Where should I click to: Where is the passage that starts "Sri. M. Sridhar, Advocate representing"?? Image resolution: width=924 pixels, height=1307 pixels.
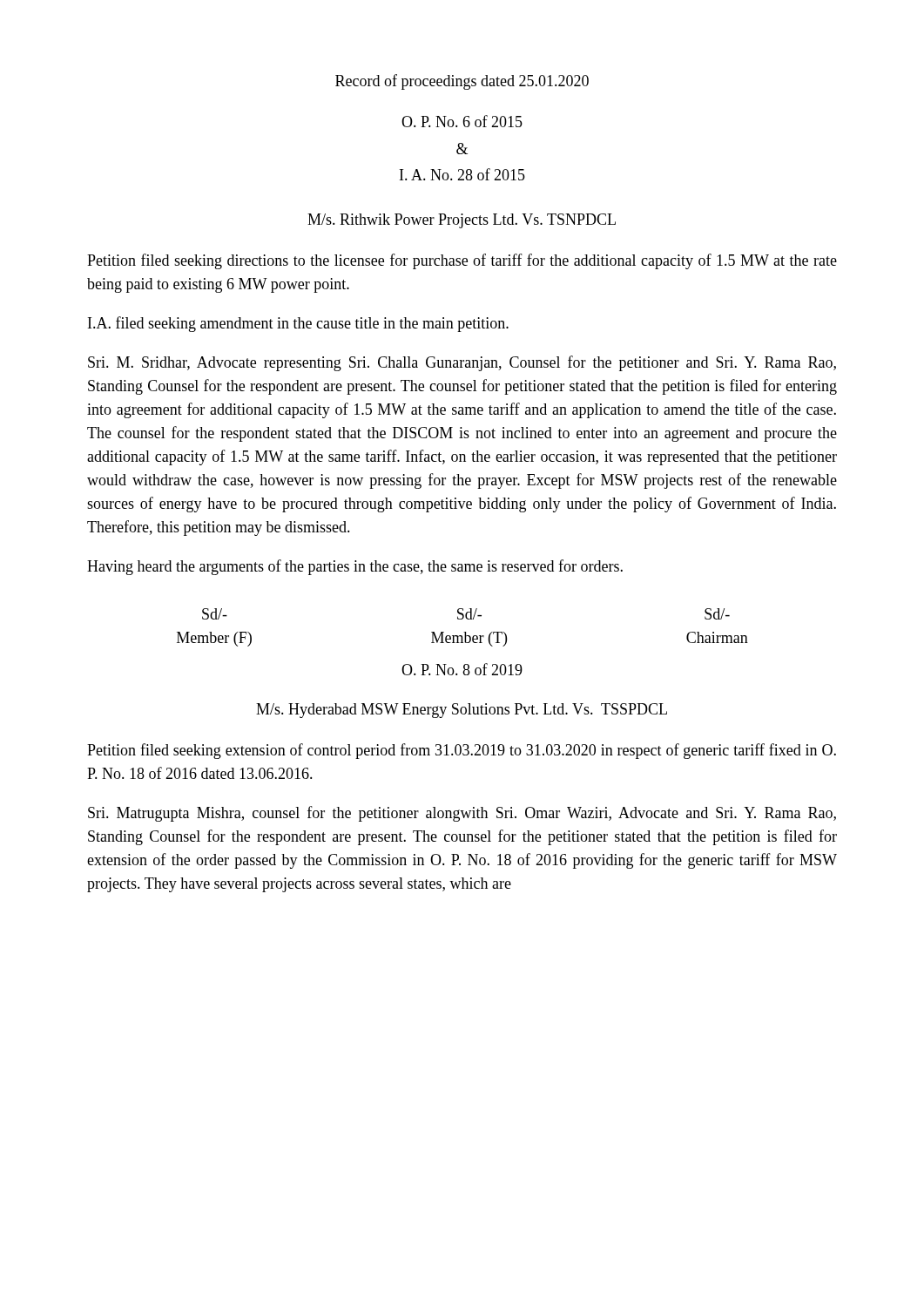point(462,445)
